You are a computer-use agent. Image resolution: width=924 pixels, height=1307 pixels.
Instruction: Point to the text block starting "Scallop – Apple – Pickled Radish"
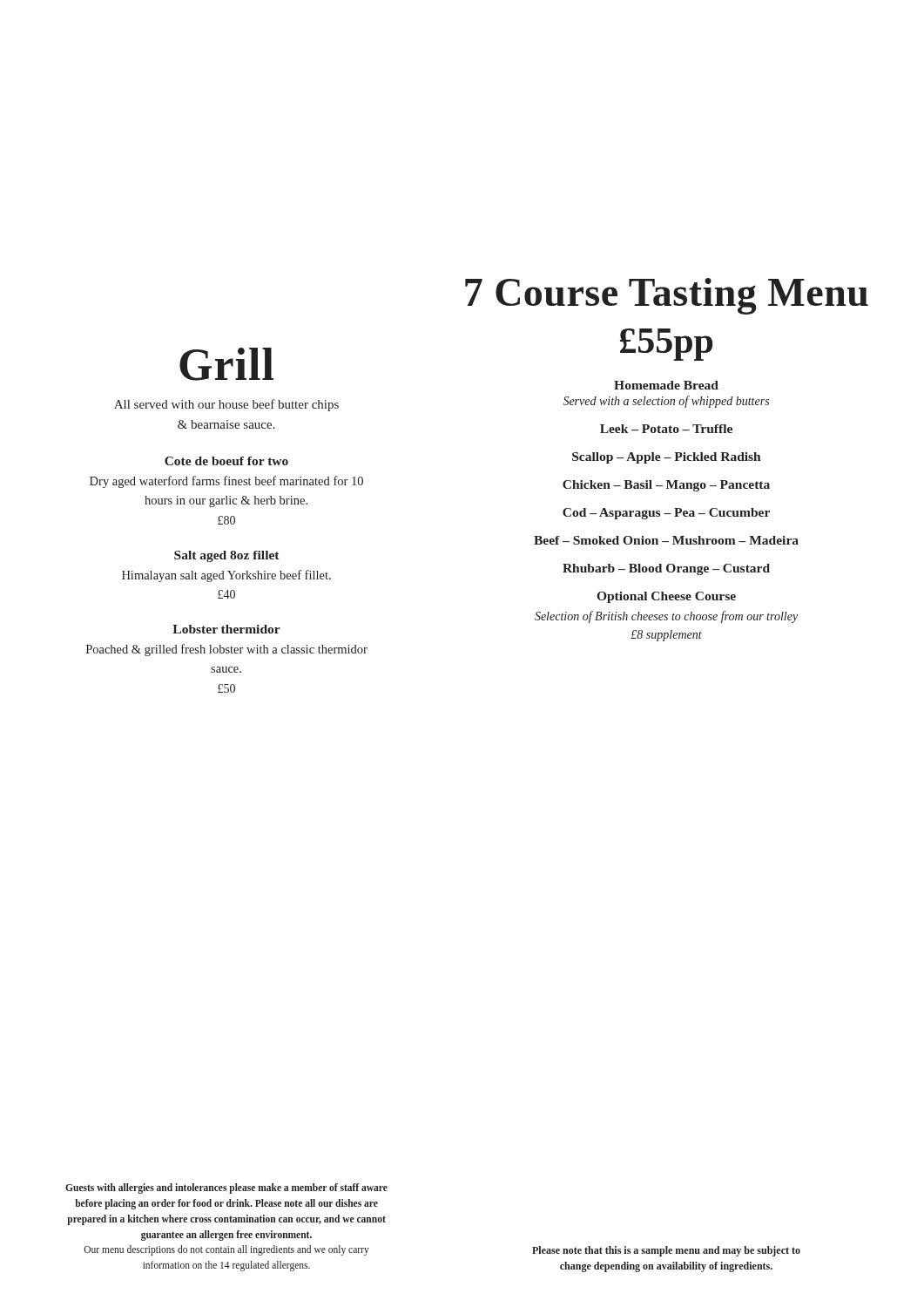point(666,457)
